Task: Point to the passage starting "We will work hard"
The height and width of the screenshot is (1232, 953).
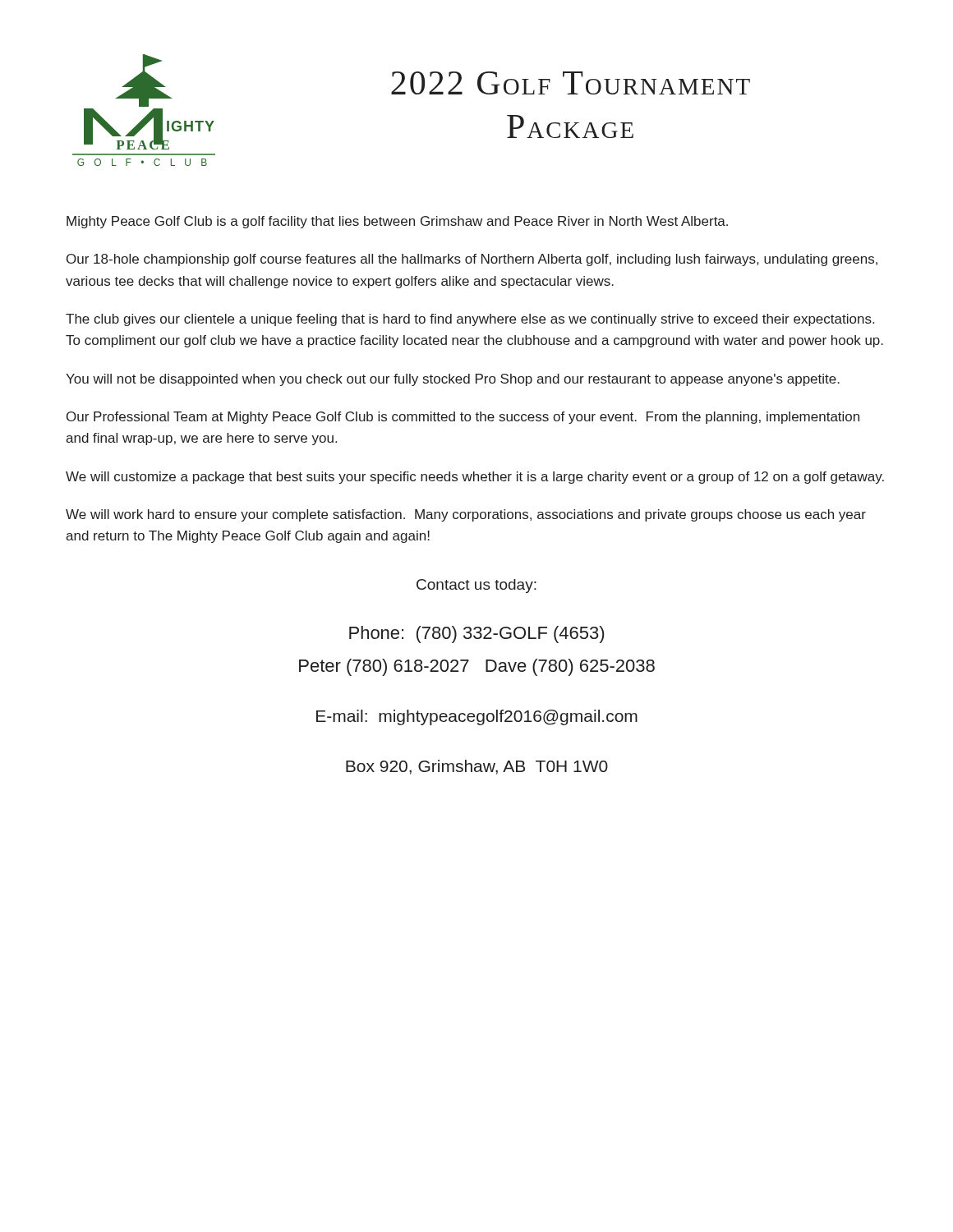Action: [476, 526]
